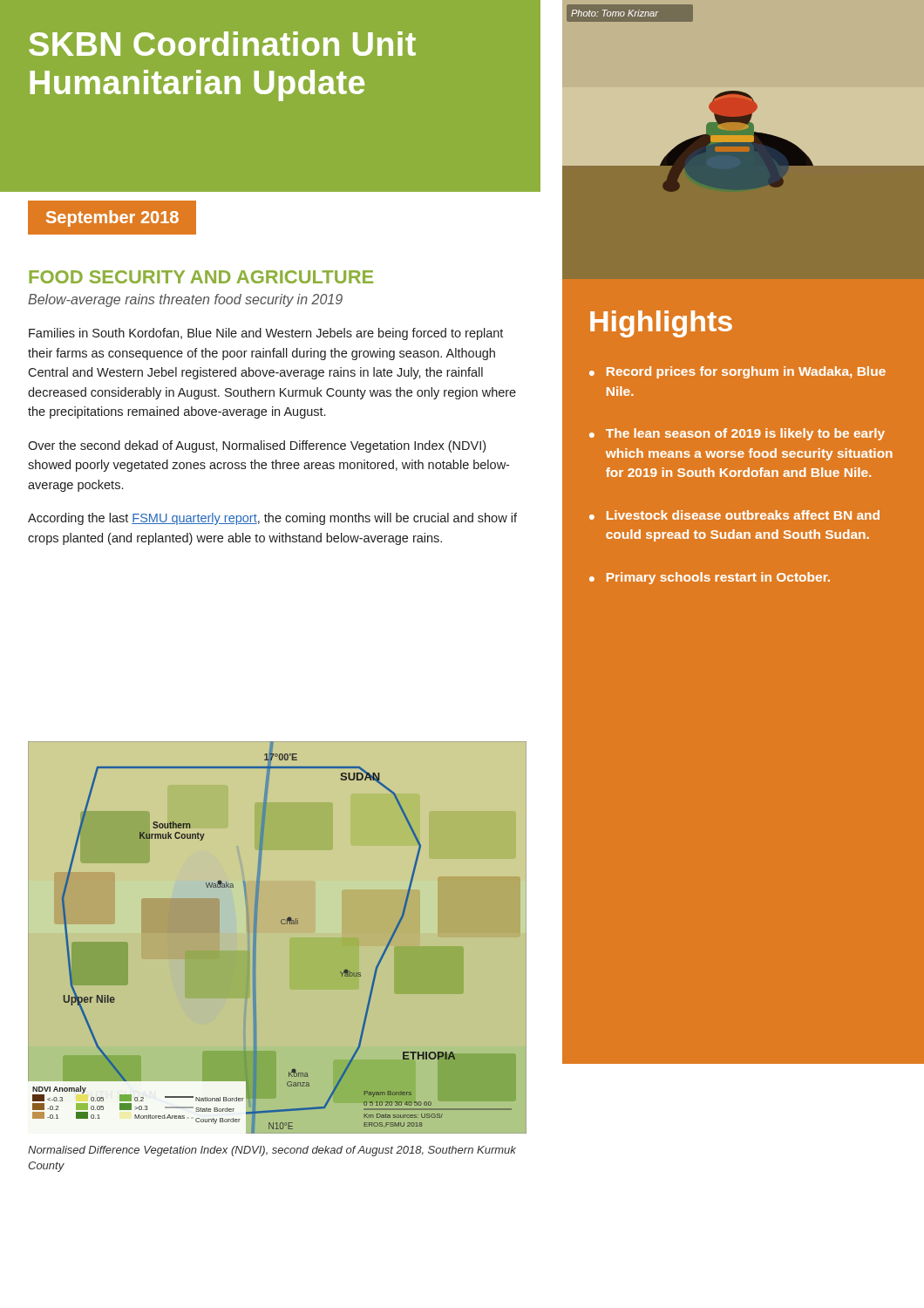The image size is (924, 1308).
Task: Point to the element starting "Normalised Difference Vegetation"
Action: 272,1158
